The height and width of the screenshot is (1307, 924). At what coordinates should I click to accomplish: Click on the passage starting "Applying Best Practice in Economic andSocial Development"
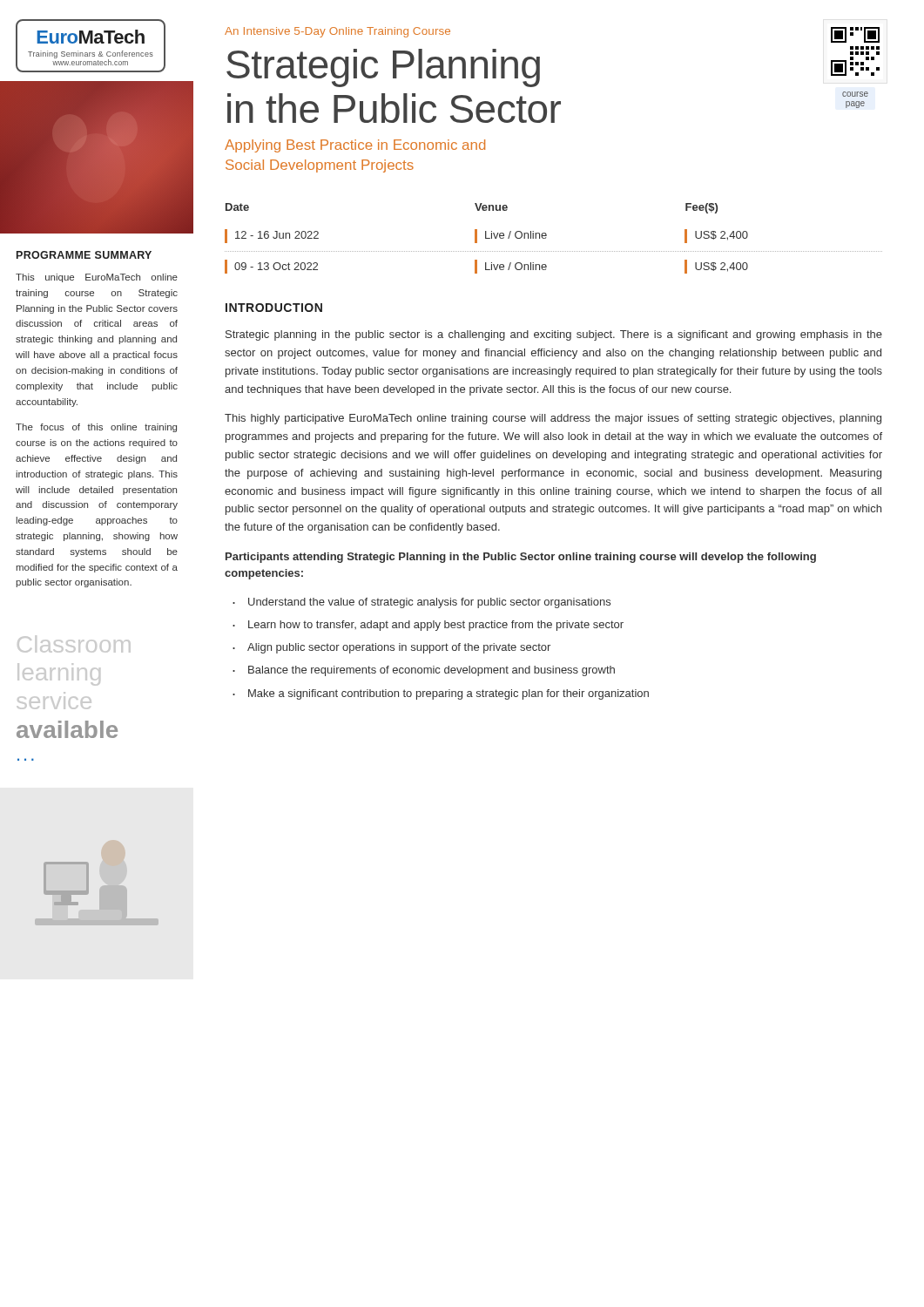(x=355, y=146)
